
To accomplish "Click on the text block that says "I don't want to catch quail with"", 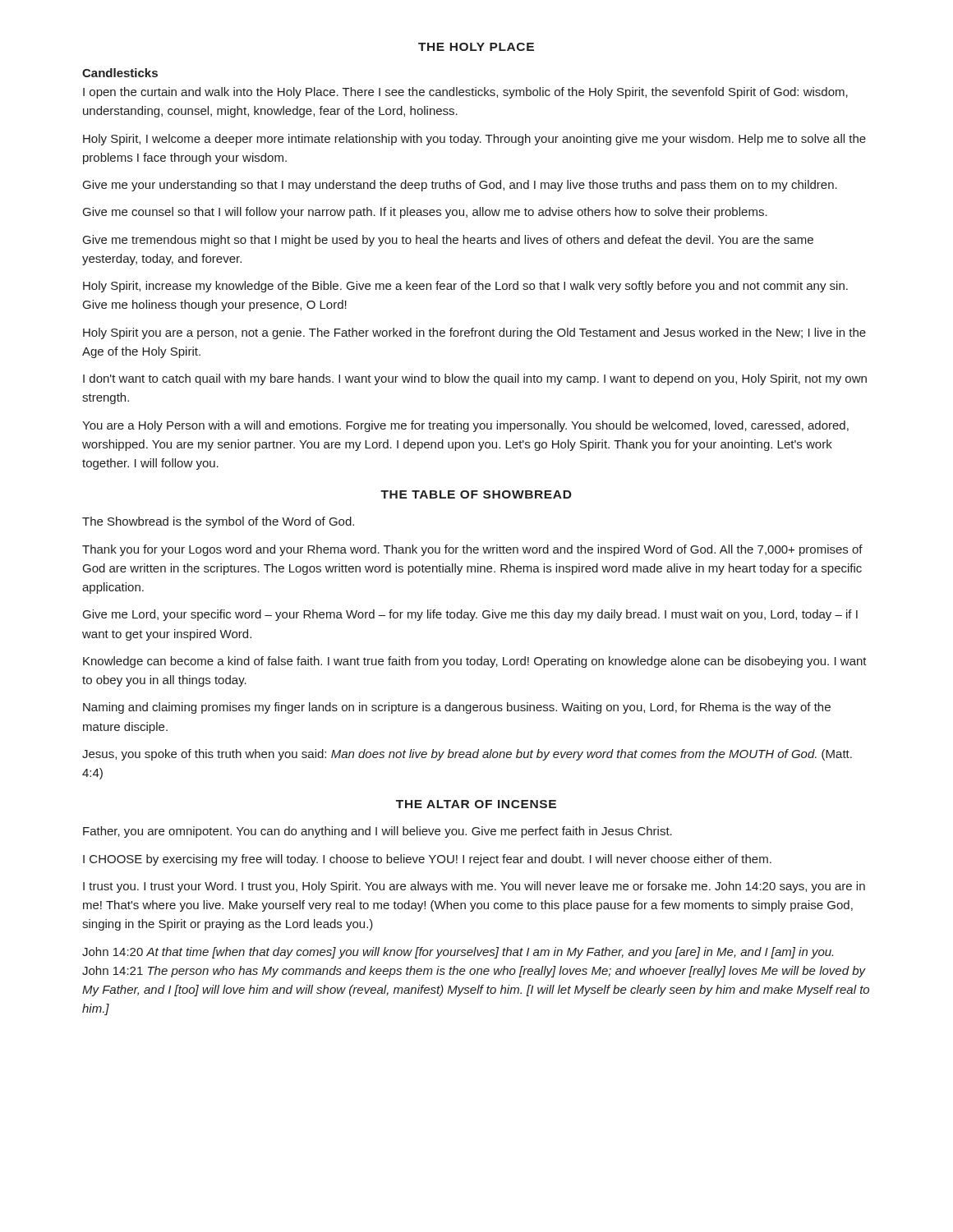I will coord(476,388).
